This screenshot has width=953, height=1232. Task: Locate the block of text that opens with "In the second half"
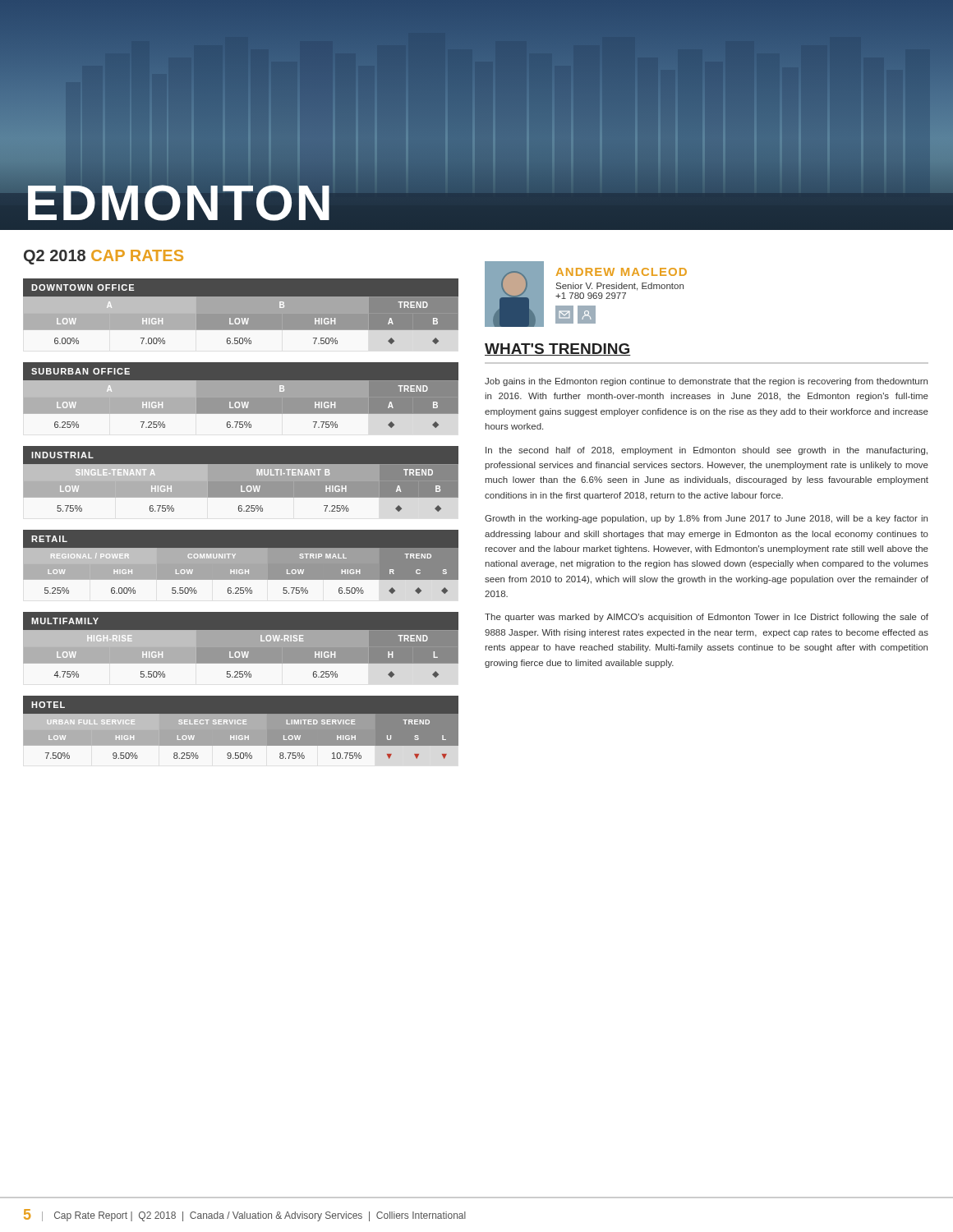pyautogui.click(x=707, y=472)
